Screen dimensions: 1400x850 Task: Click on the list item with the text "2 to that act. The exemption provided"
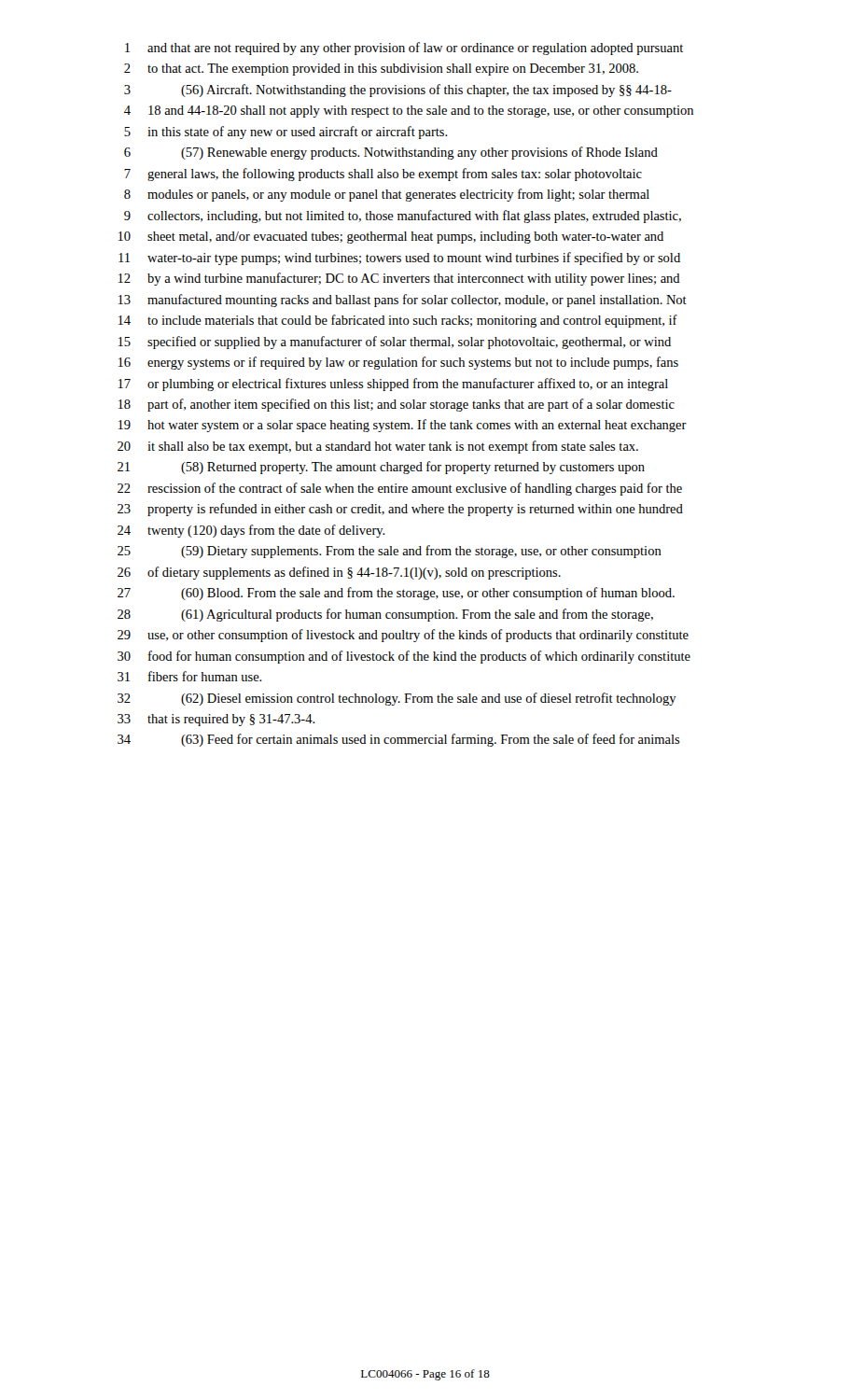click(x=444, y=69)
